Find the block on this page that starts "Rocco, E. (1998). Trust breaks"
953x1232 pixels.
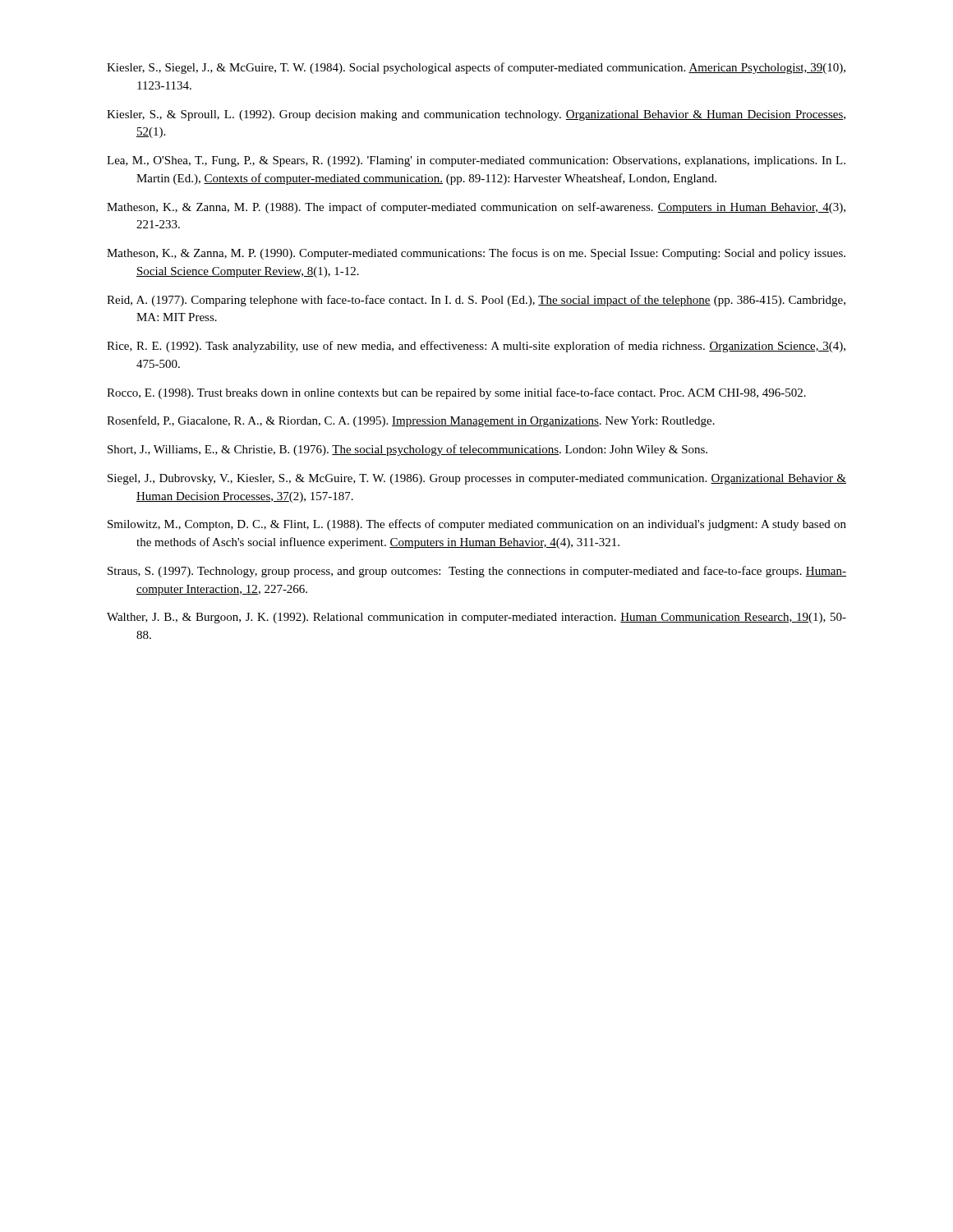click(x=457, y=392)
